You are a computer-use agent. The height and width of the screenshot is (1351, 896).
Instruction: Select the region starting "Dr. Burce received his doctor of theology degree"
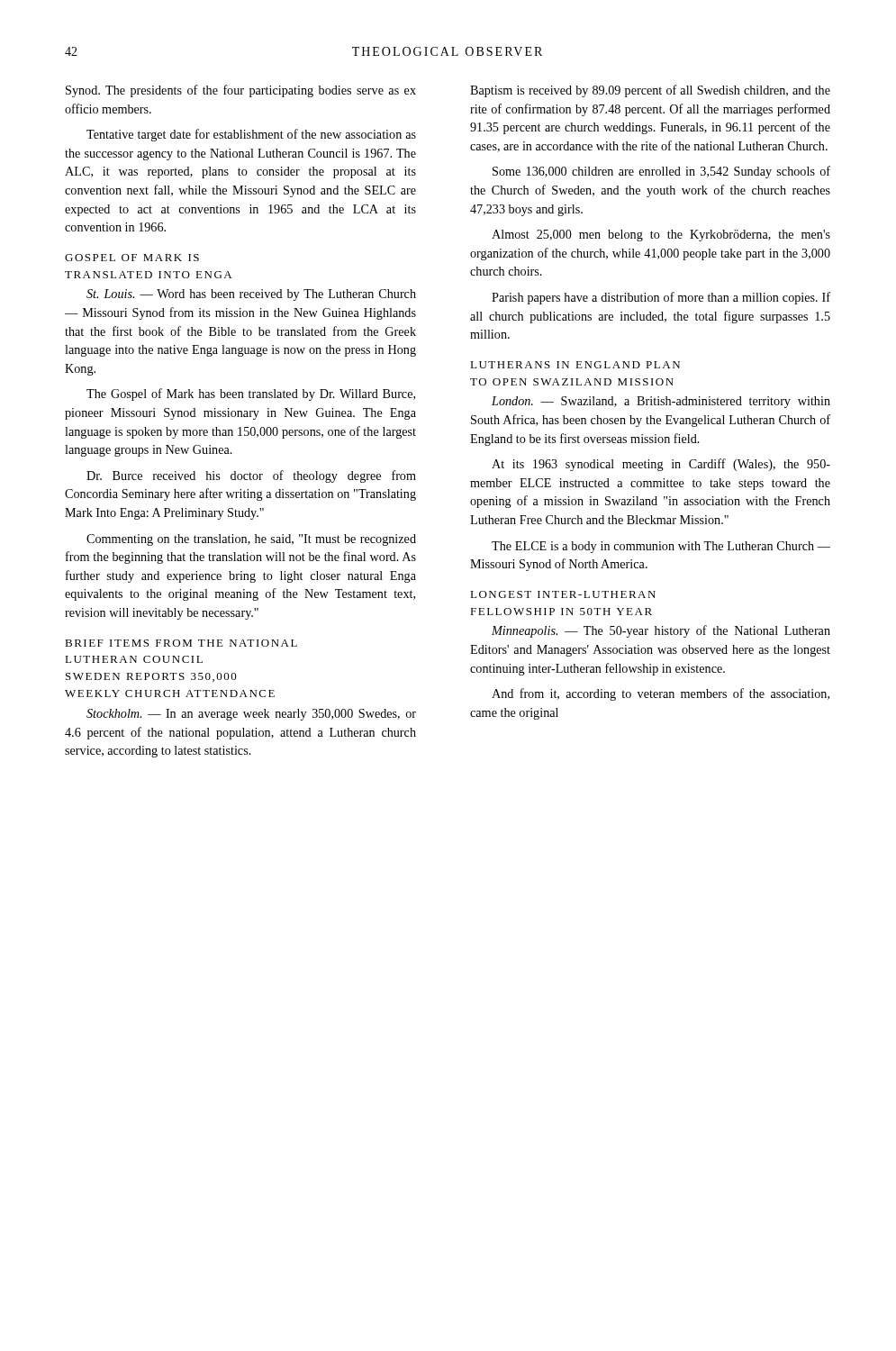click(x=240, y=494)
